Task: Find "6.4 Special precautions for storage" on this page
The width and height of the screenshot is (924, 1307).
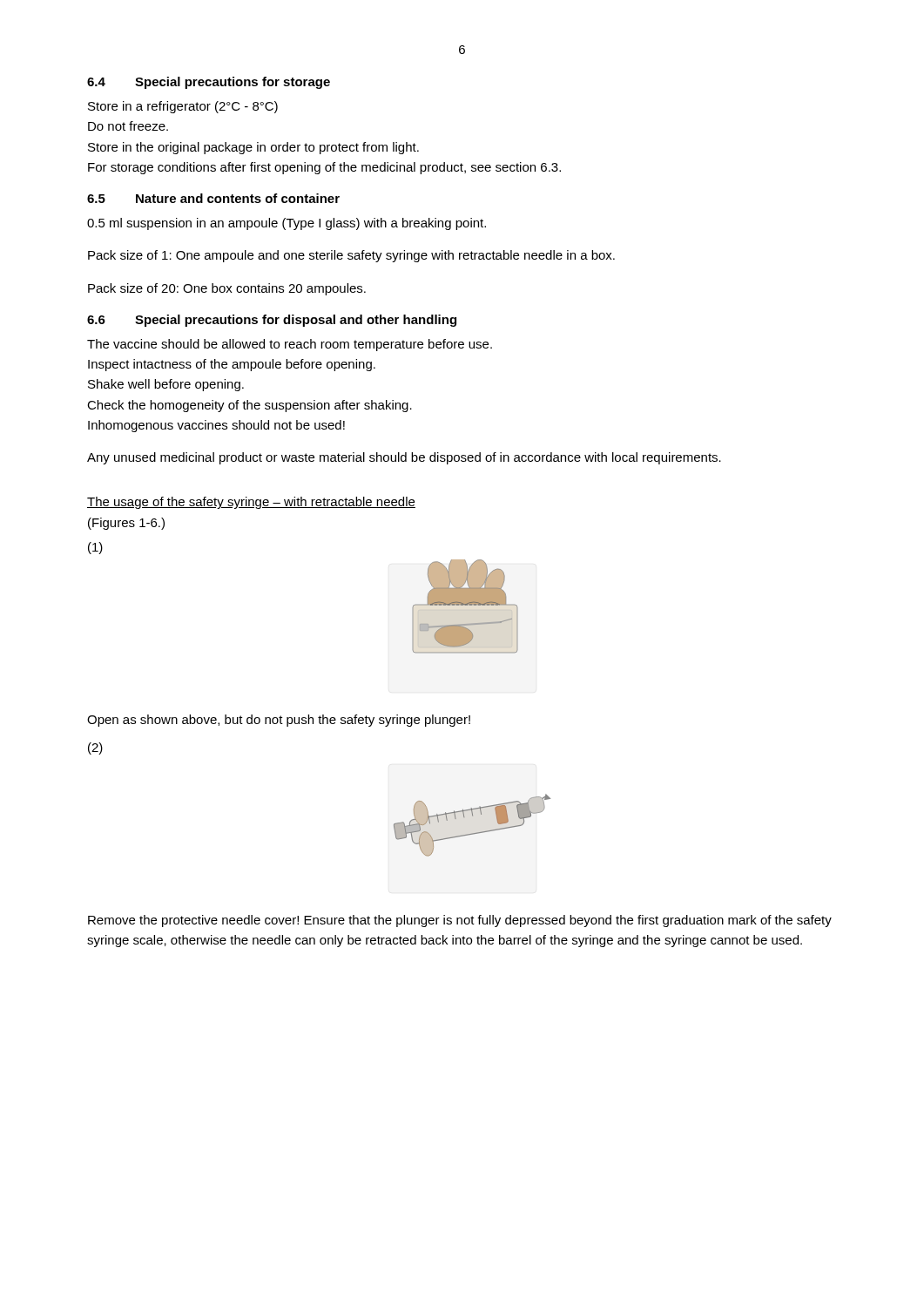Action: click(x=209, y=81)
